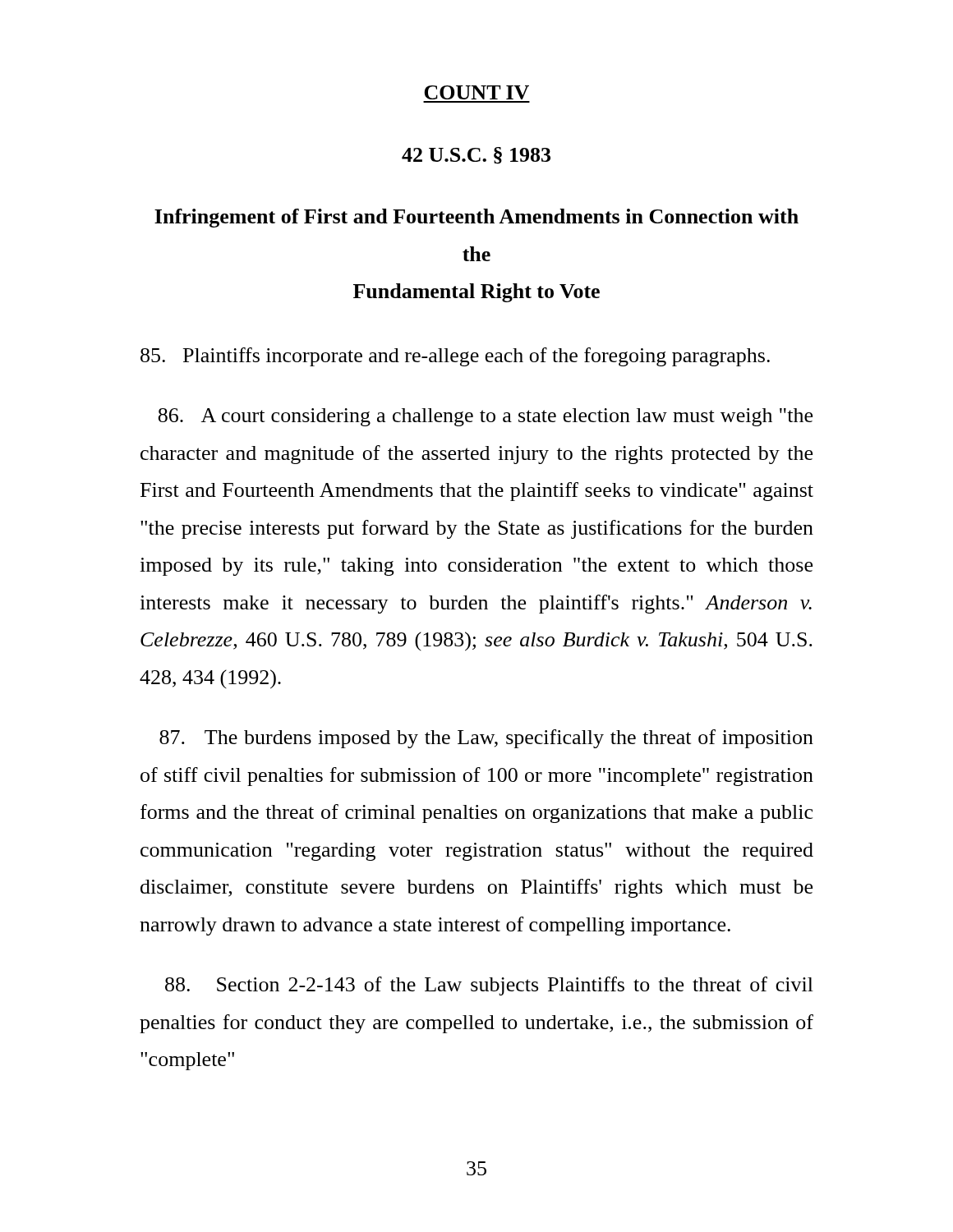This screenshot has width=953, height=1232.
Task: Select the text block containing "Plaintiffs incorporate and re-allege each of"
Action: 455,355
